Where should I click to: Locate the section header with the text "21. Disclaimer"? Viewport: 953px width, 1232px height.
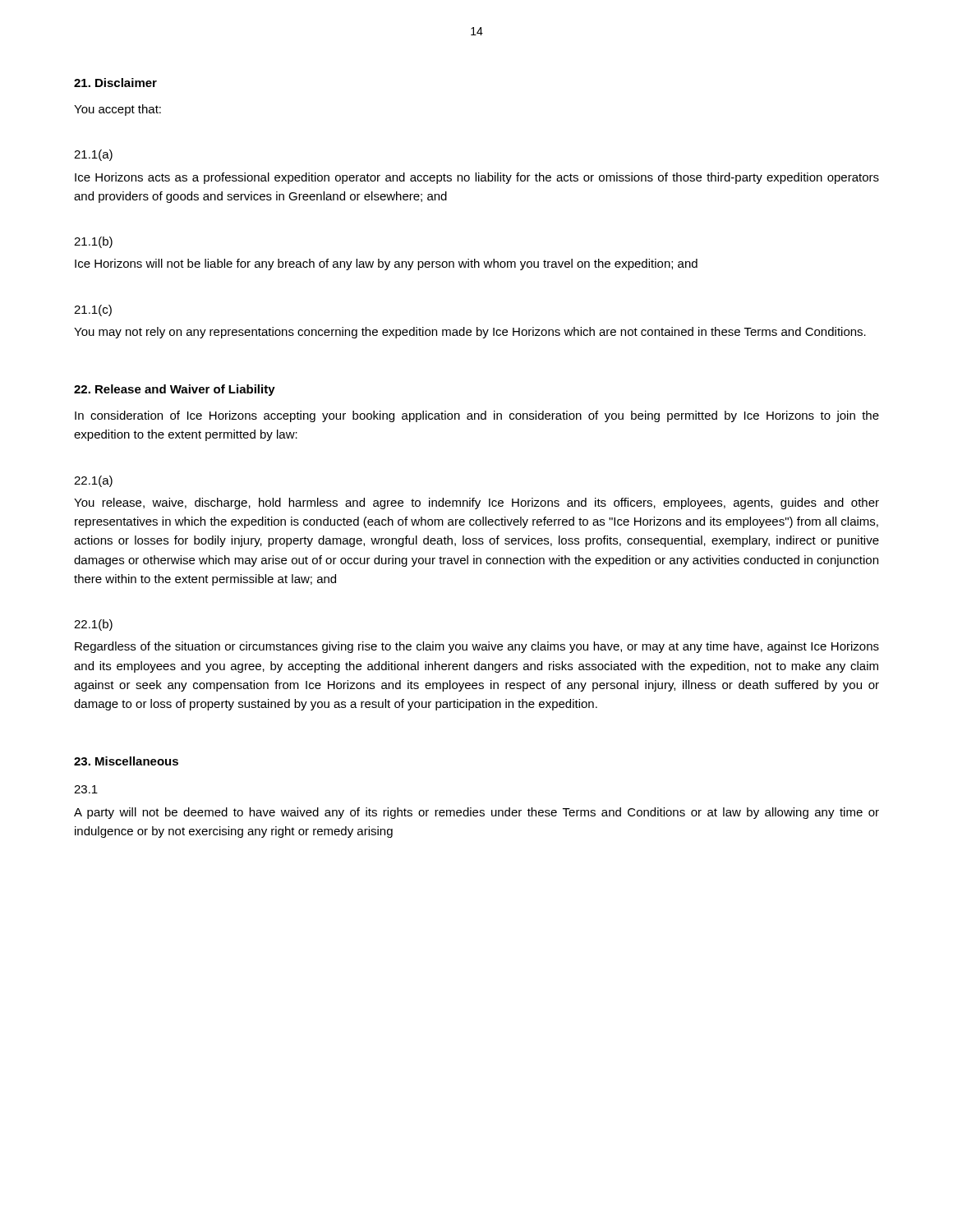click(x=115, y=83)
